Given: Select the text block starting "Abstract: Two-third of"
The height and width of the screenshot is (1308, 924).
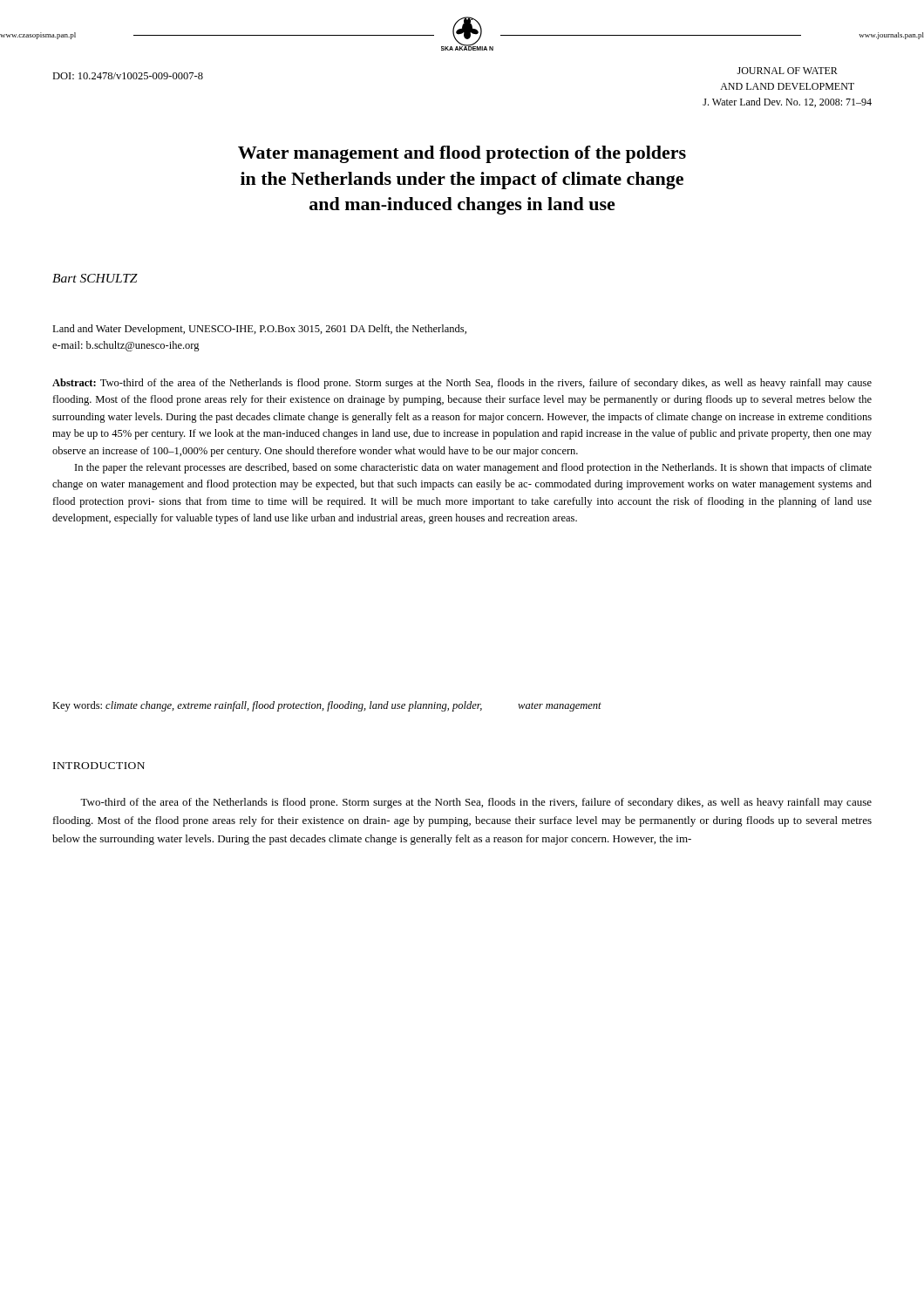Looking at the screenshot, I should click(462, 451).
